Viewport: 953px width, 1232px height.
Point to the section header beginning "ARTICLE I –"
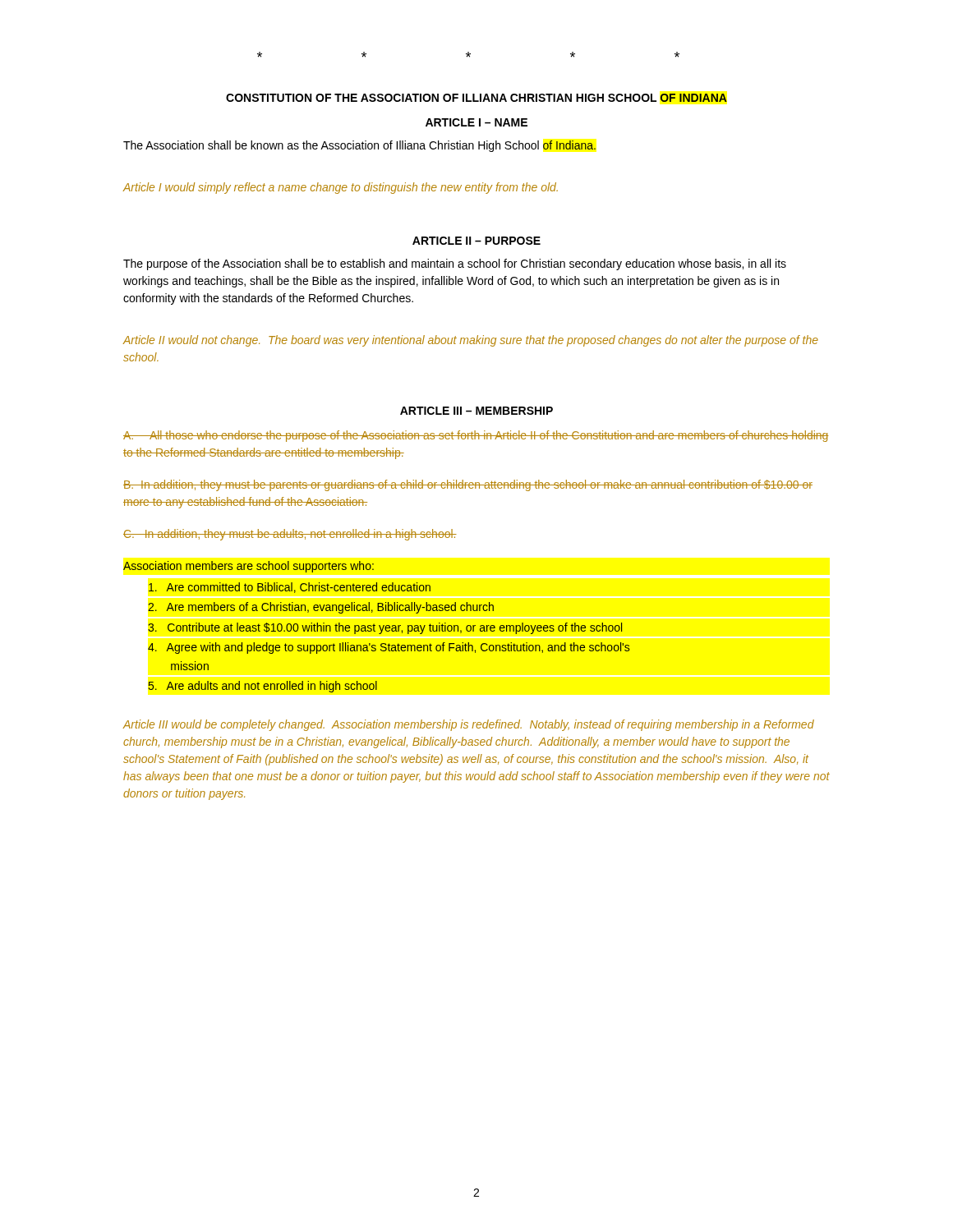point(476,122)
